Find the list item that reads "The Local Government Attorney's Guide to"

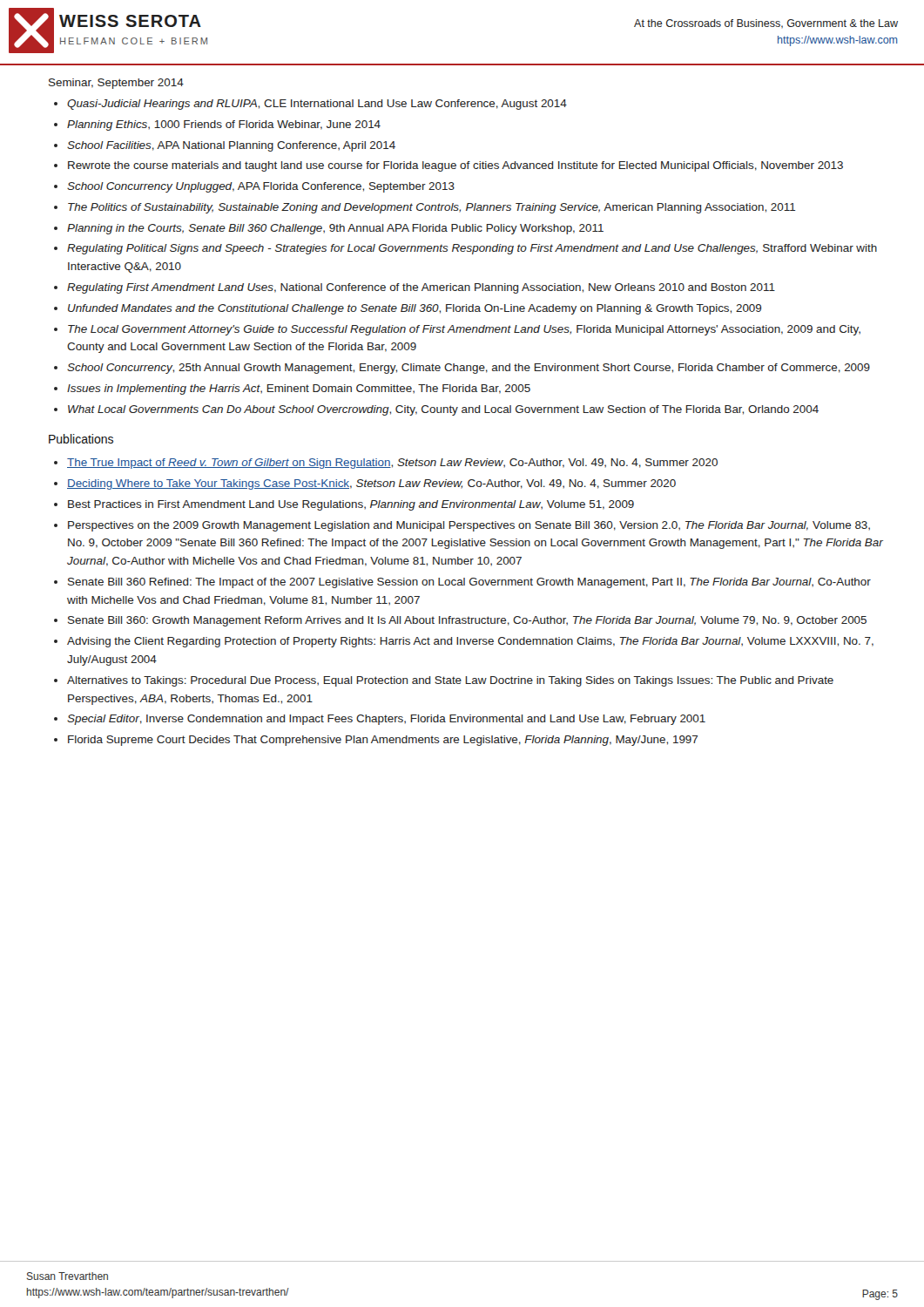pyautogui.click(x=464, y=338)
